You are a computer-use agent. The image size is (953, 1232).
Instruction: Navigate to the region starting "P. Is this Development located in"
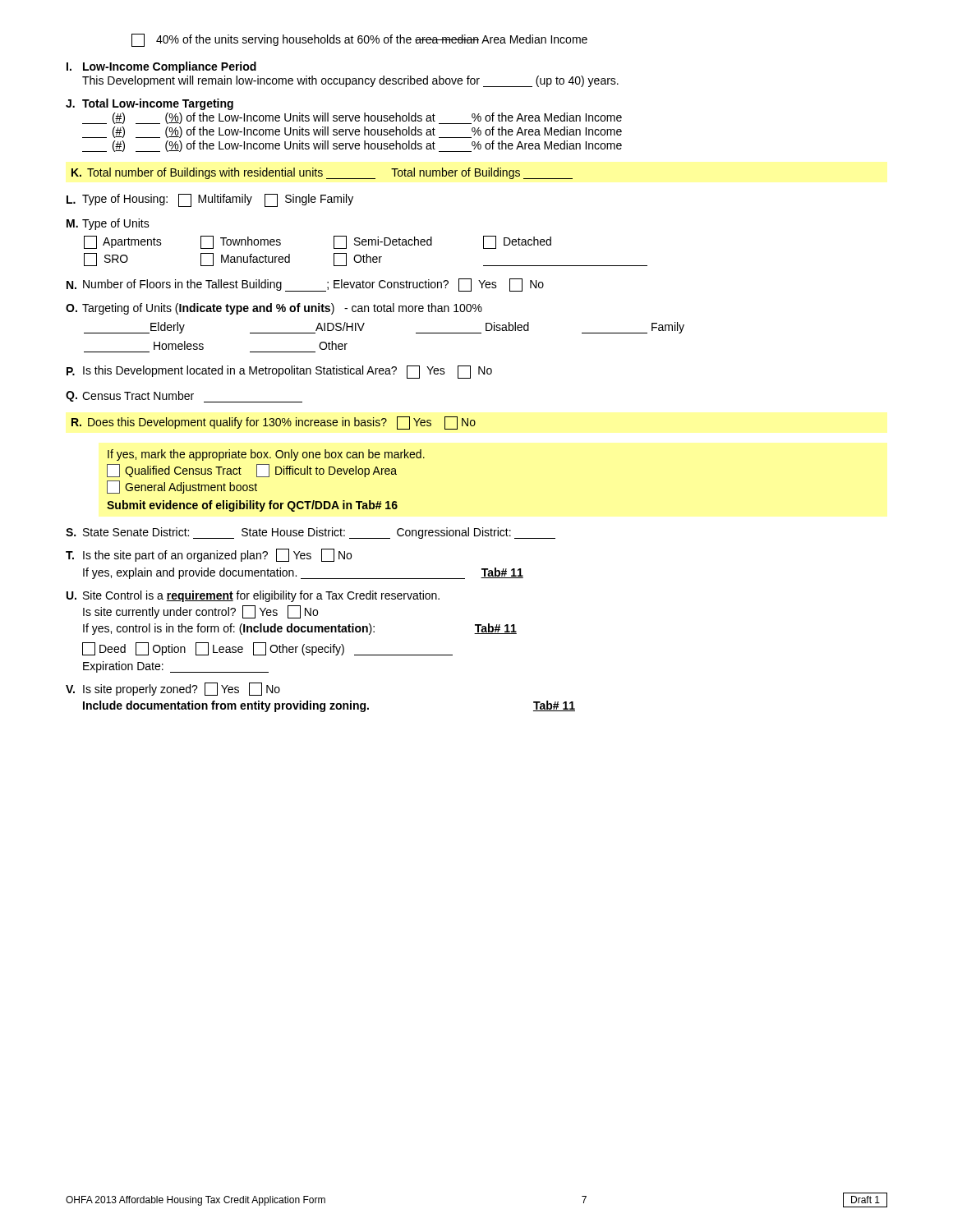456,371
